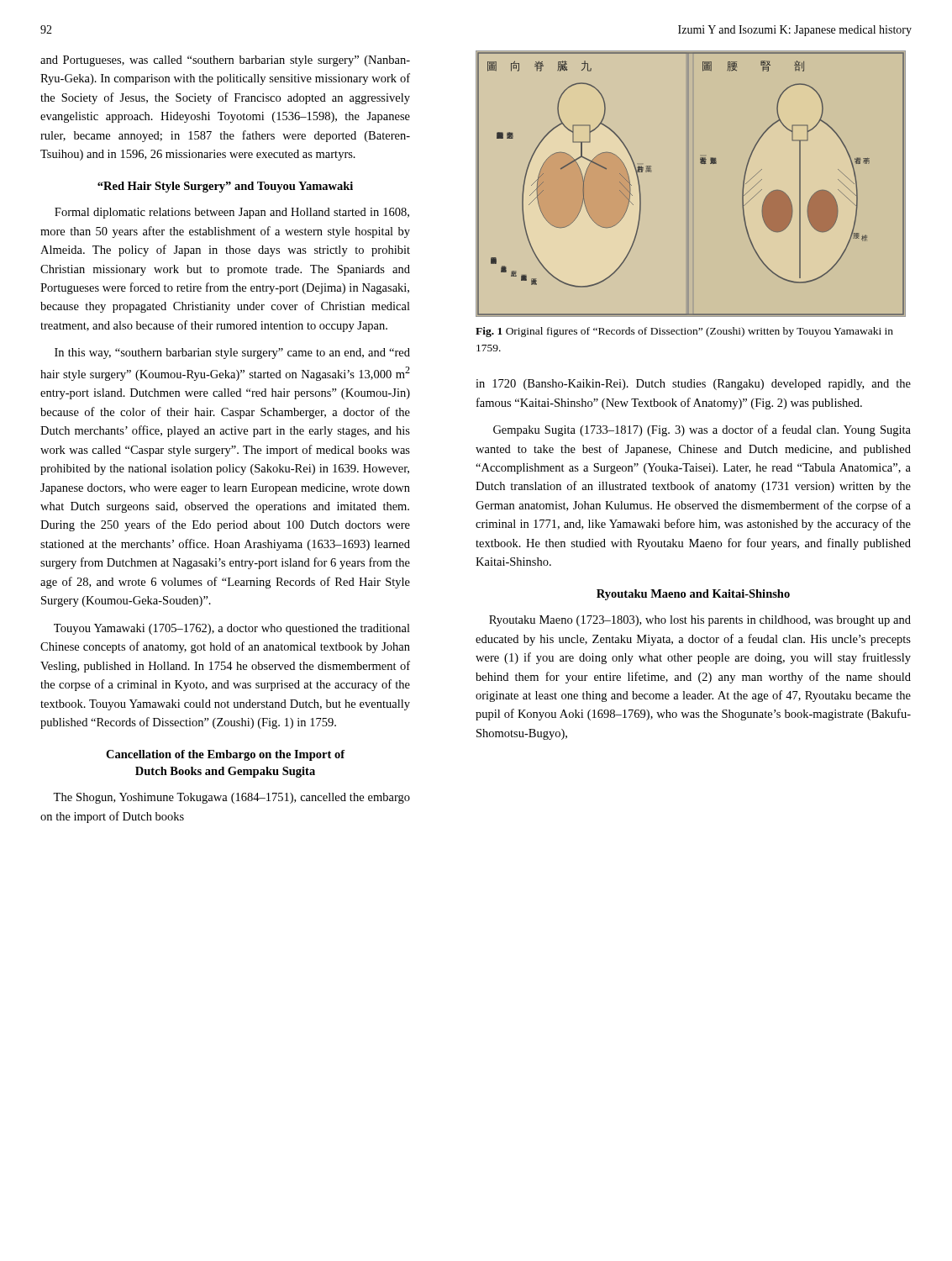
Task: Point to the text block starting "Gempaku Sugita (1733–1817)"
Action: [x=693, y=496]
